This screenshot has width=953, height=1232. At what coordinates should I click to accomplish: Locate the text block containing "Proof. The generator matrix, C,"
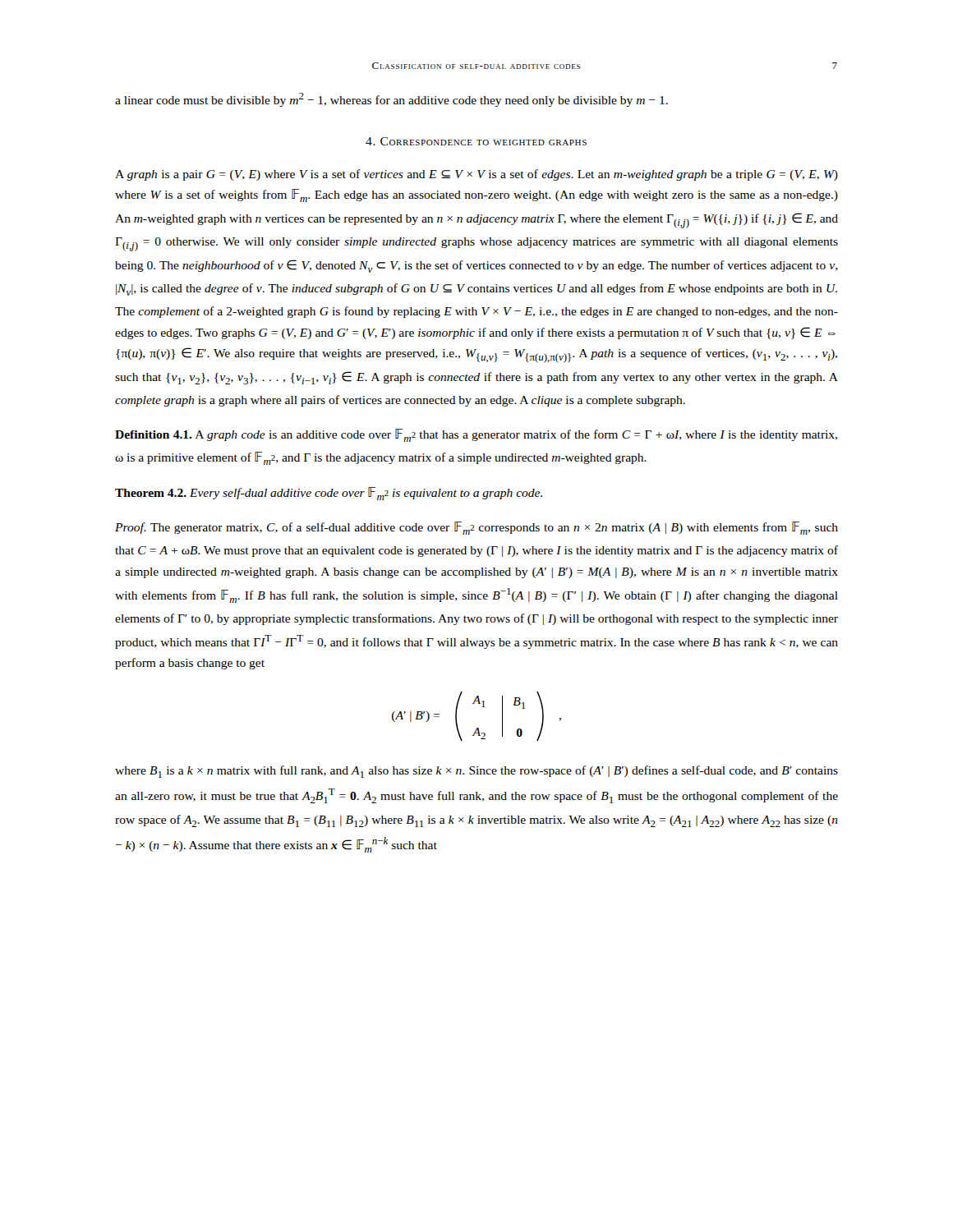click(476, 595)
